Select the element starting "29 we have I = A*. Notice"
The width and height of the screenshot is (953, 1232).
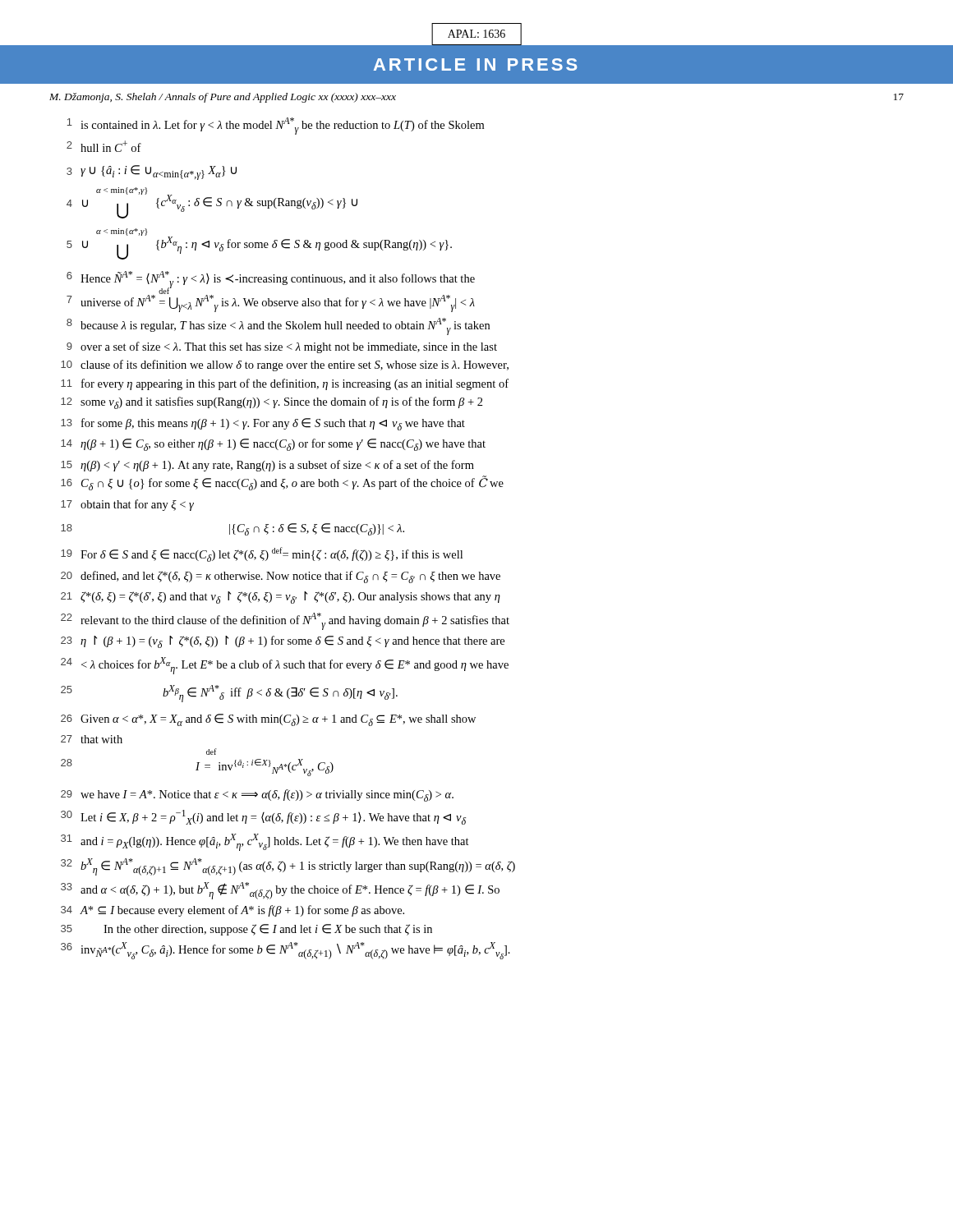pyautogui.click(x=476, y=852)
